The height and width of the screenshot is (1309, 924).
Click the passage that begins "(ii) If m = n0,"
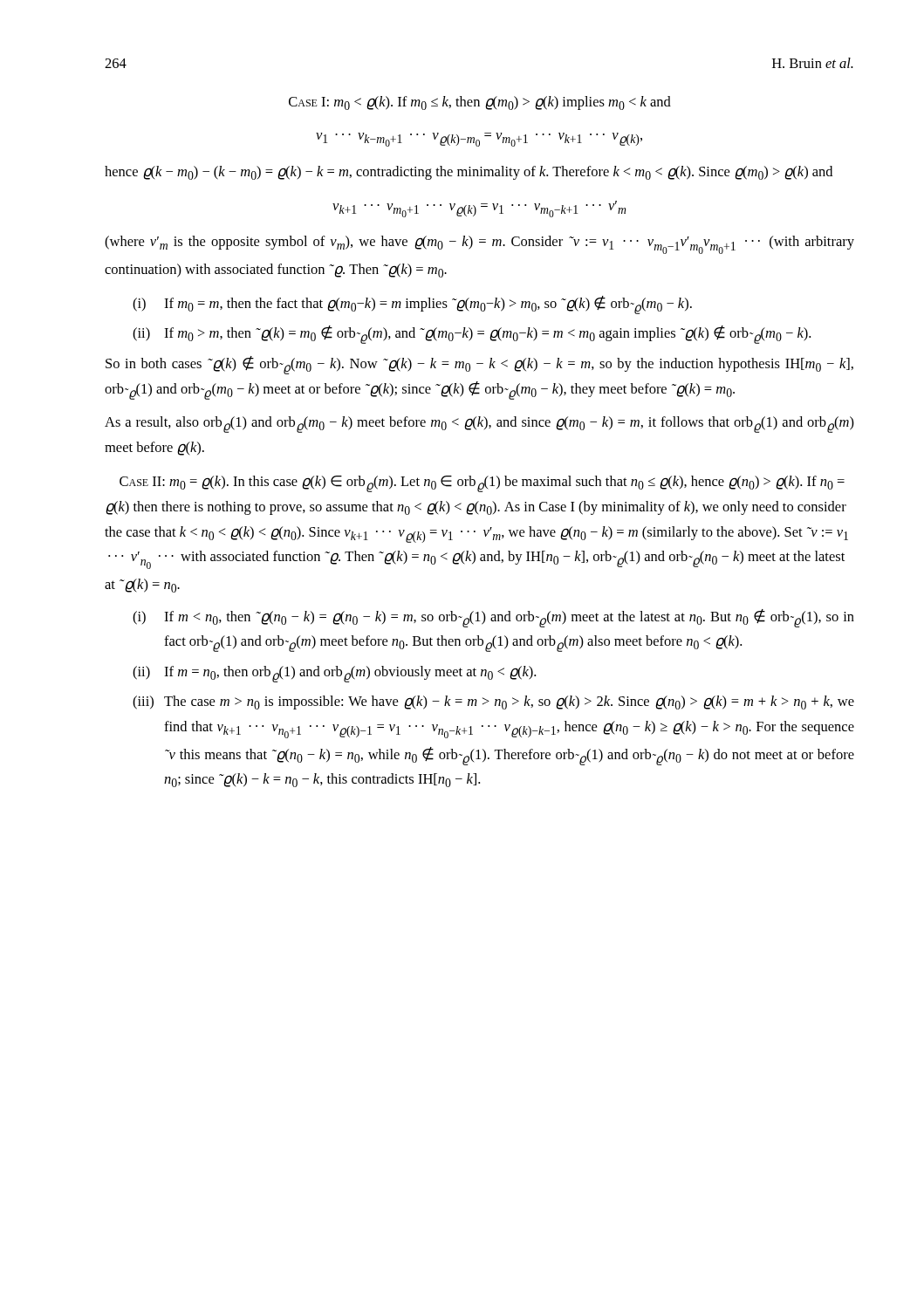[493, 673]
